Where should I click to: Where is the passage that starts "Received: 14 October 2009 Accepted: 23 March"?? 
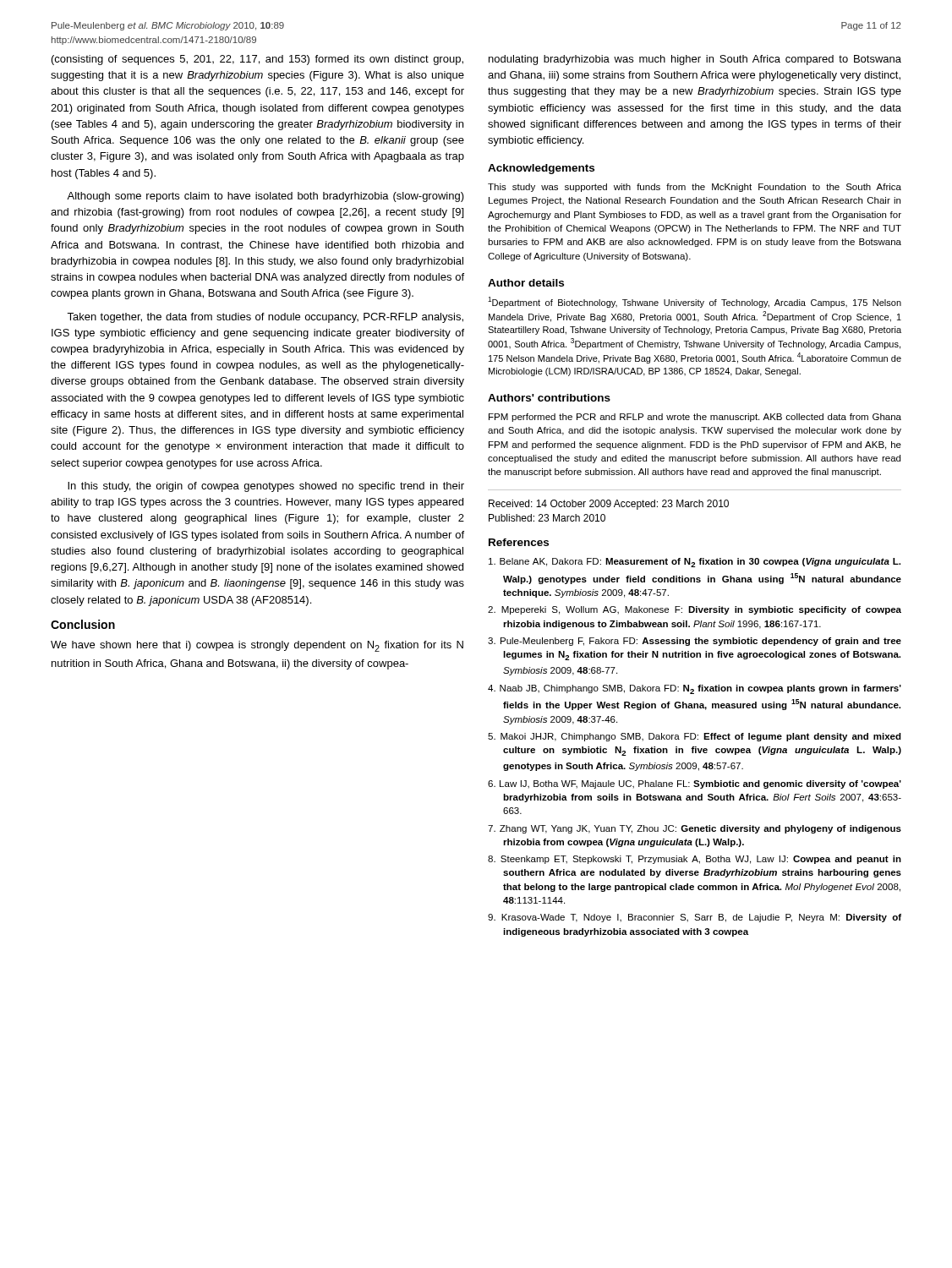tap(609, 511)
